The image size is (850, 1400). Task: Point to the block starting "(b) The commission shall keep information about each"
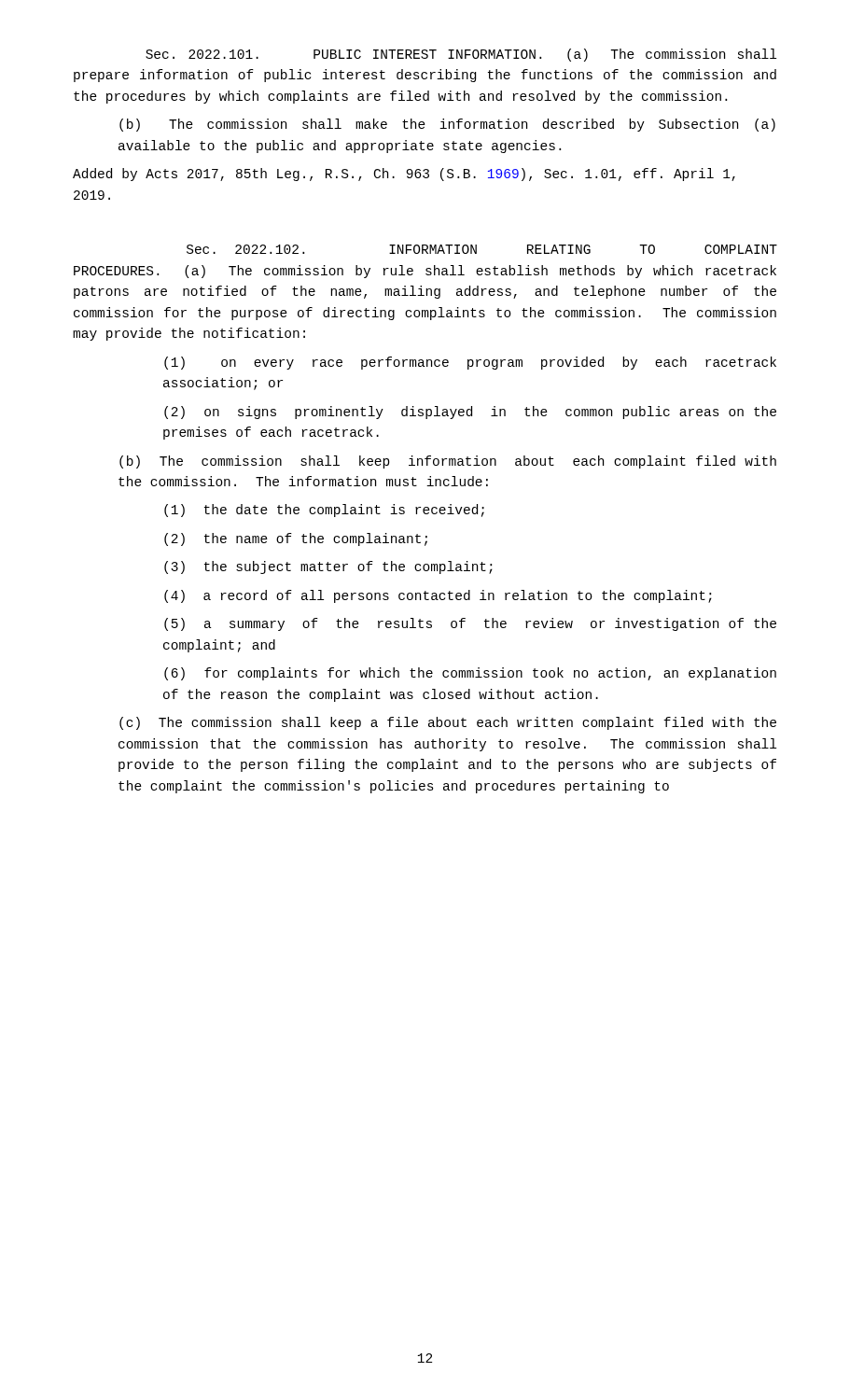447,472
